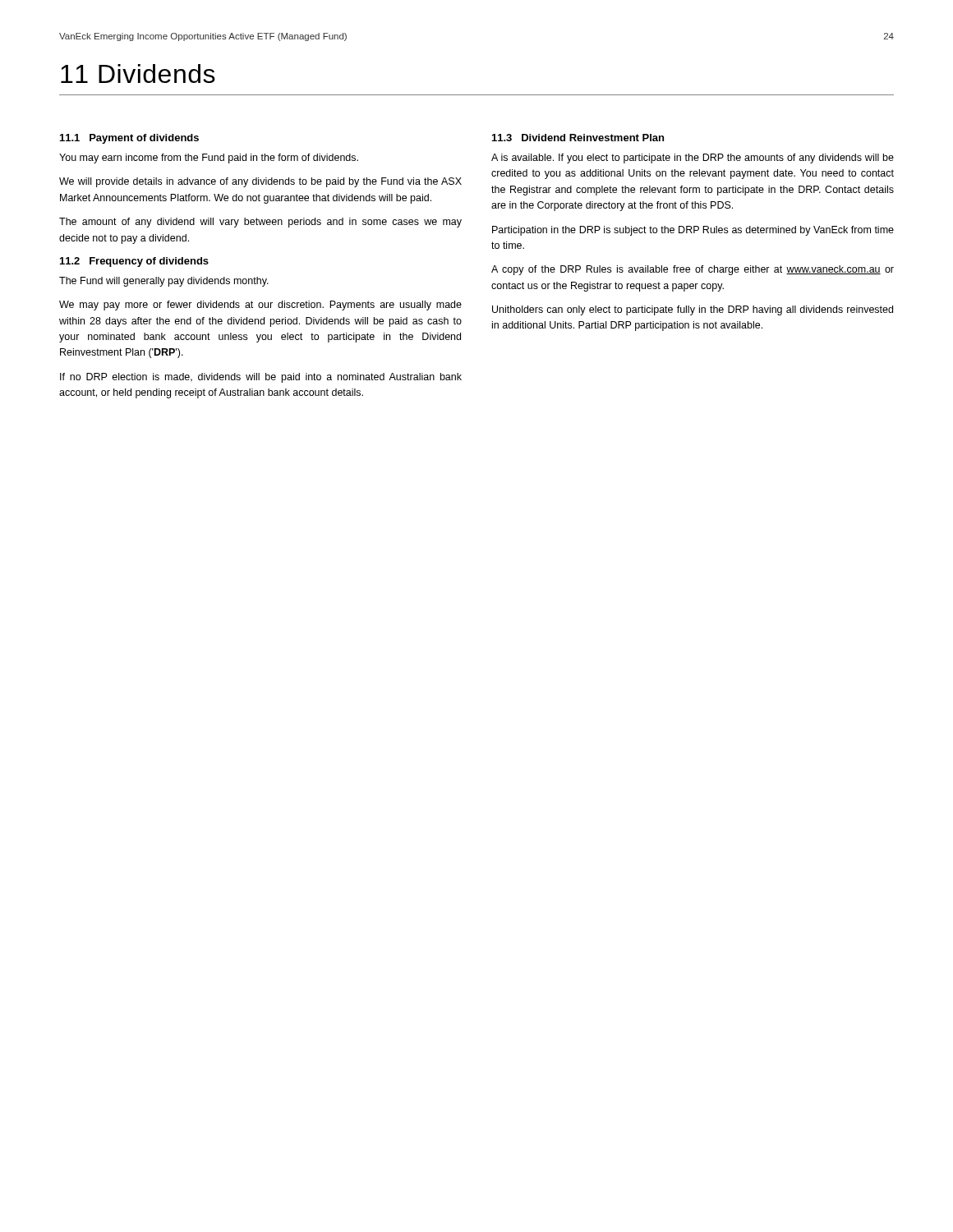Find the passage starting "The Fund will generally"
Image resolution: width=953 pixels, height=1232 pixels.
(x=164, y=281)
